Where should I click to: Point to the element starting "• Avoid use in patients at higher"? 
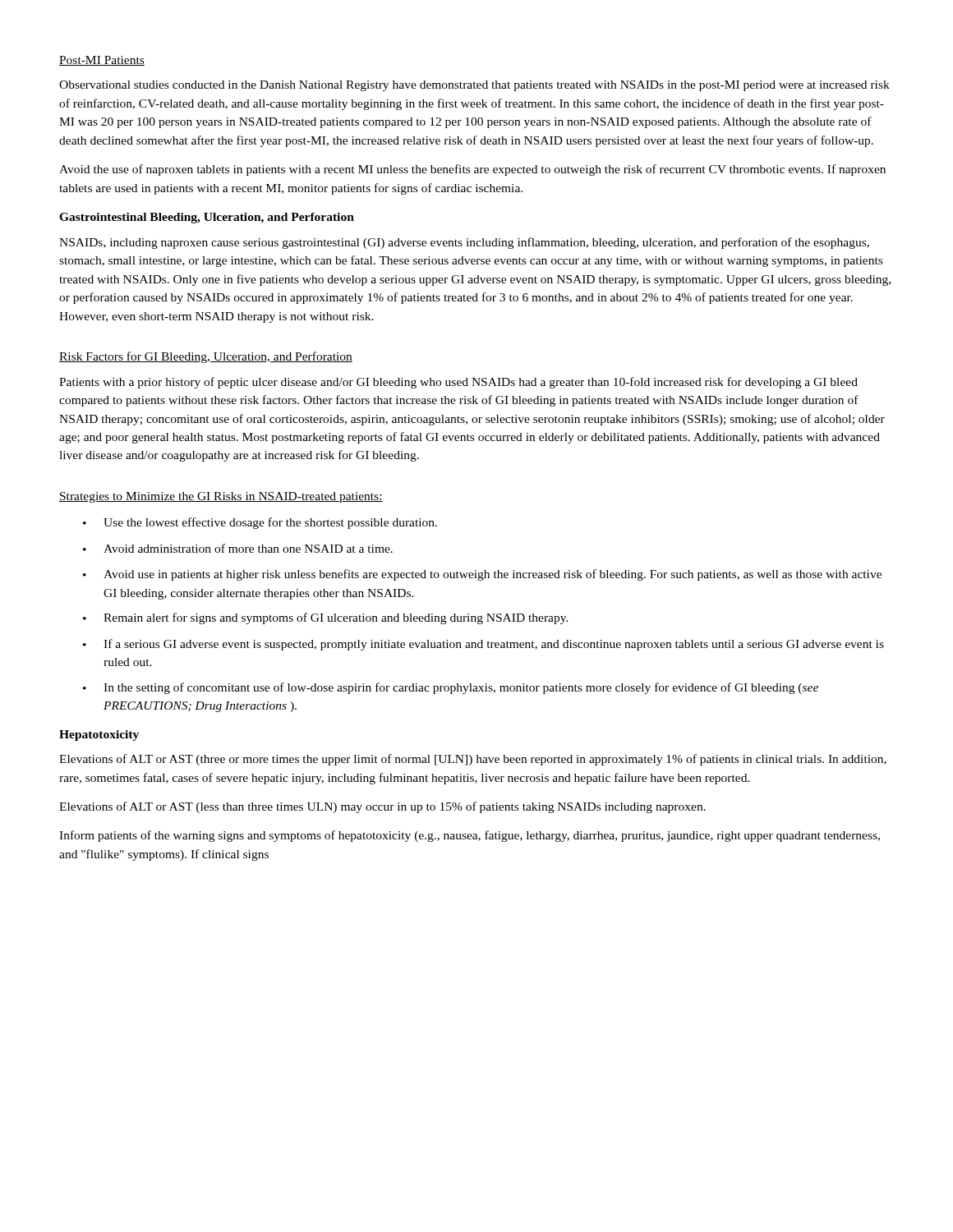click(x=488, y=584)
